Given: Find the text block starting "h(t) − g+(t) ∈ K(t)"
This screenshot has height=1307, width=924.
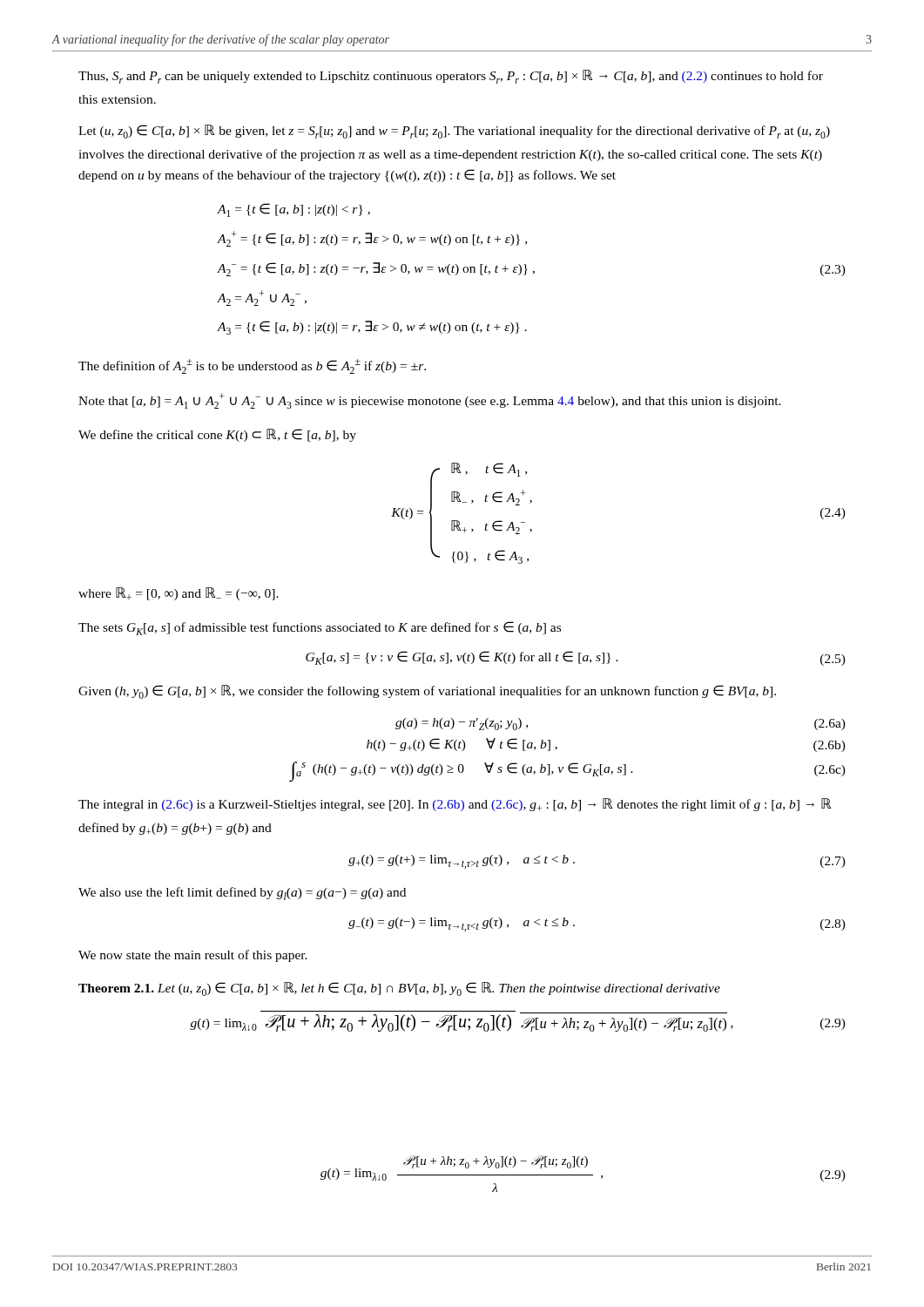Looking at the screenshot, I should (418, 745).
